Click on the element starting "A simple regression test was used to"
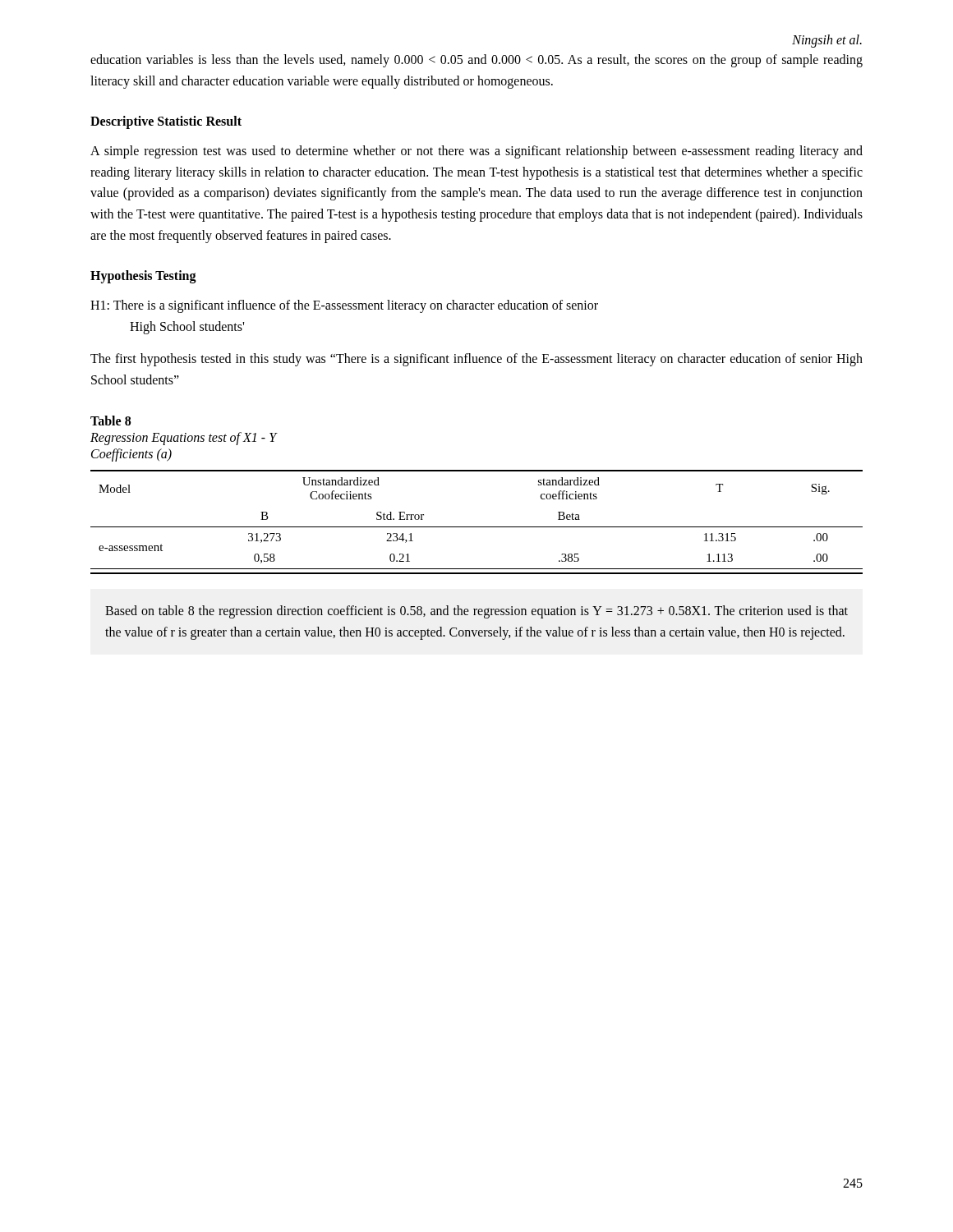 click(476, 193)
